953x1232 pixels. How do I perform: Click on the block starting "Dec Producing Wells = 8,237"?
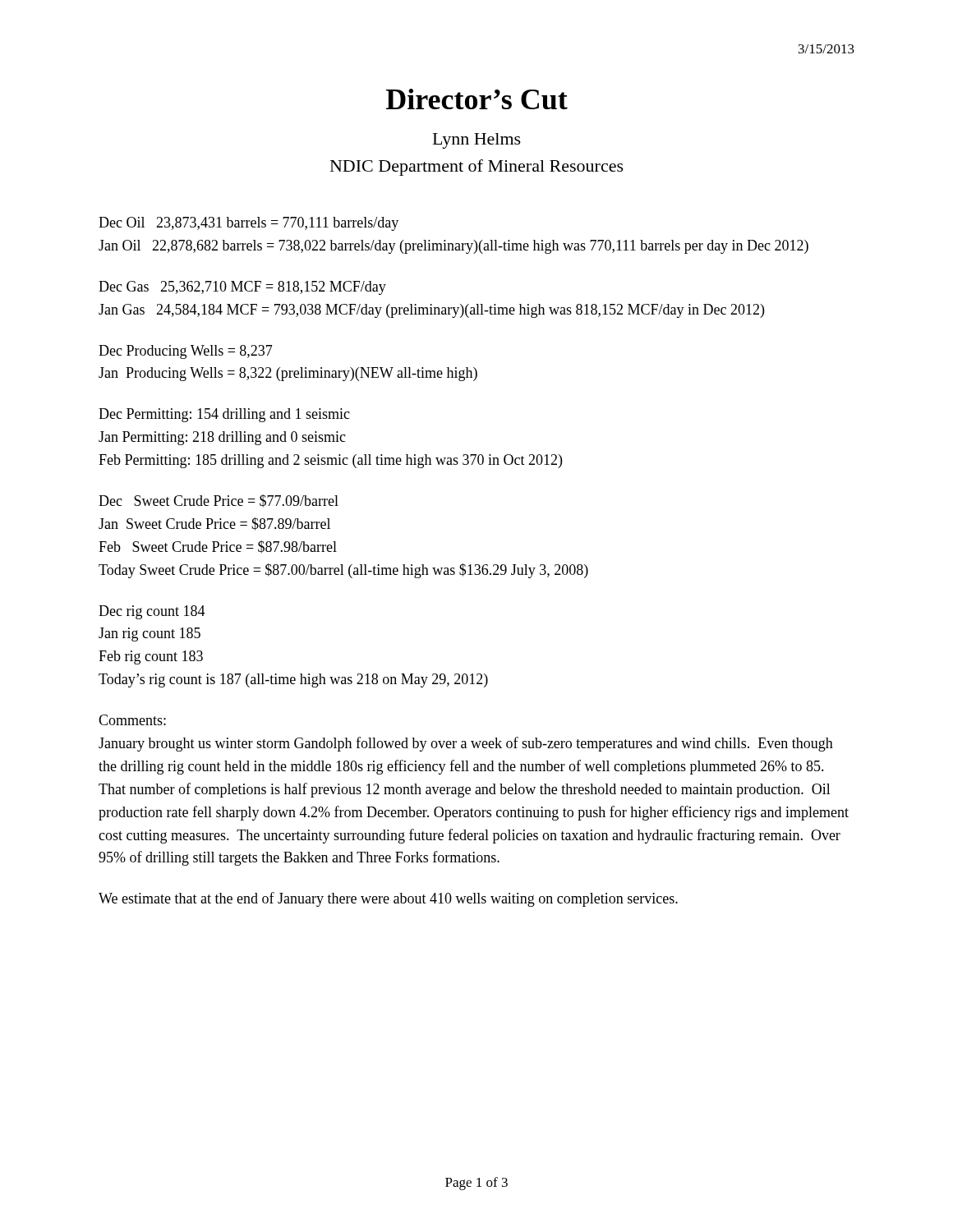476,363
